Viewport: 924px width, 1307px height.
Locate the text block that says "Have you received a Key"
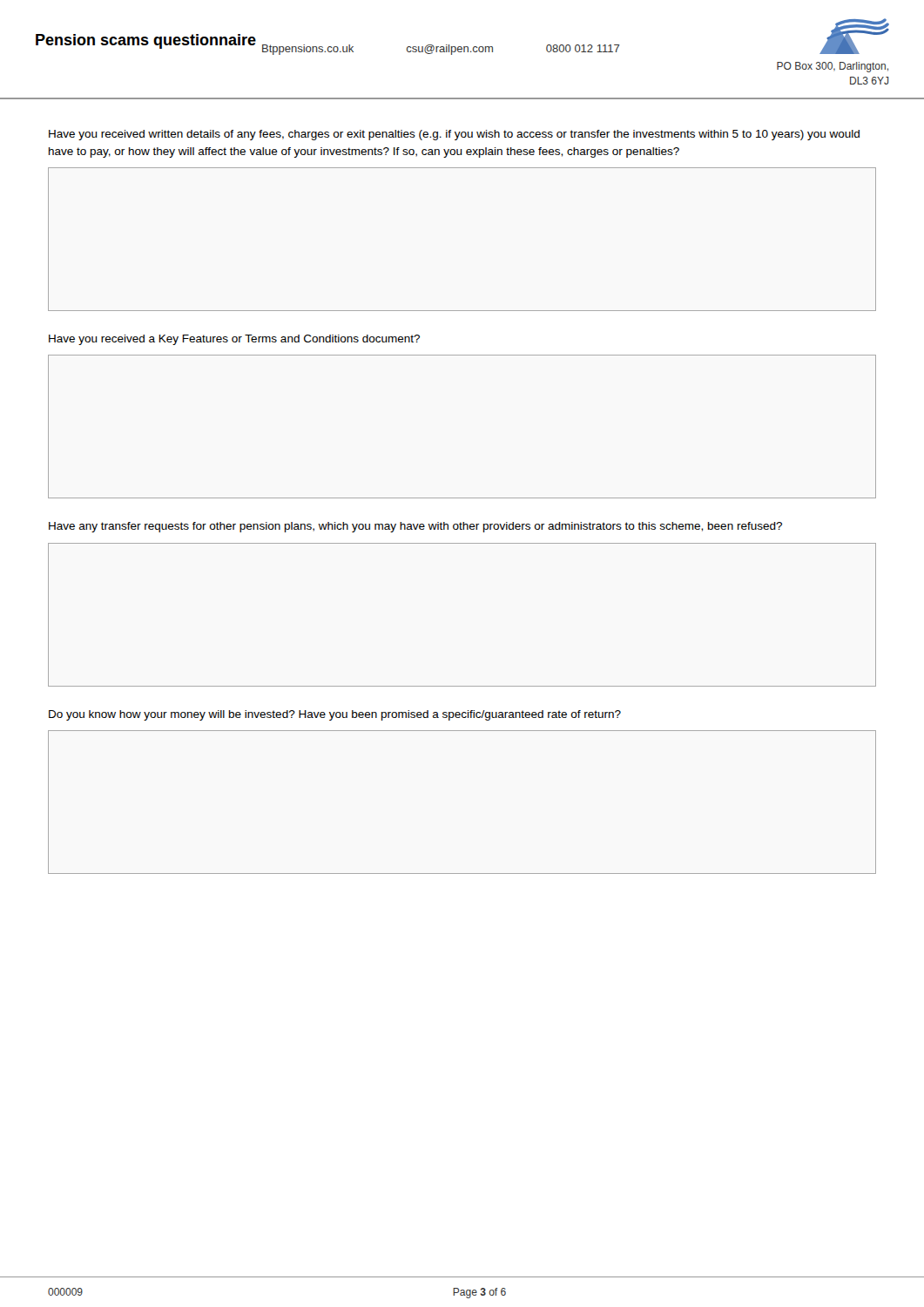[x=234, y=339]
